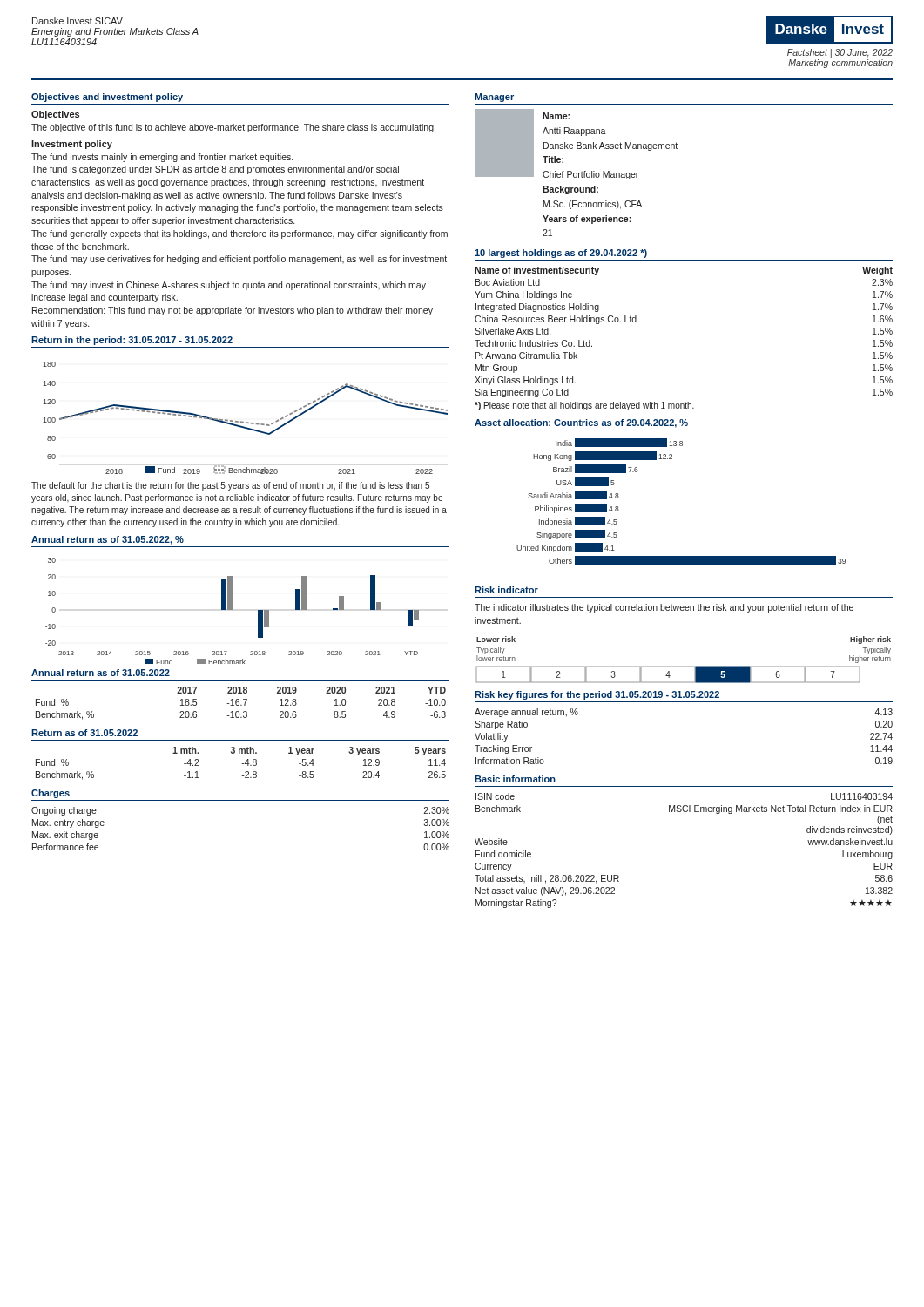The width and height of the screenshot is (924, 1307).
Task: Locate the line chart
Action: click(x=240, y=415)
